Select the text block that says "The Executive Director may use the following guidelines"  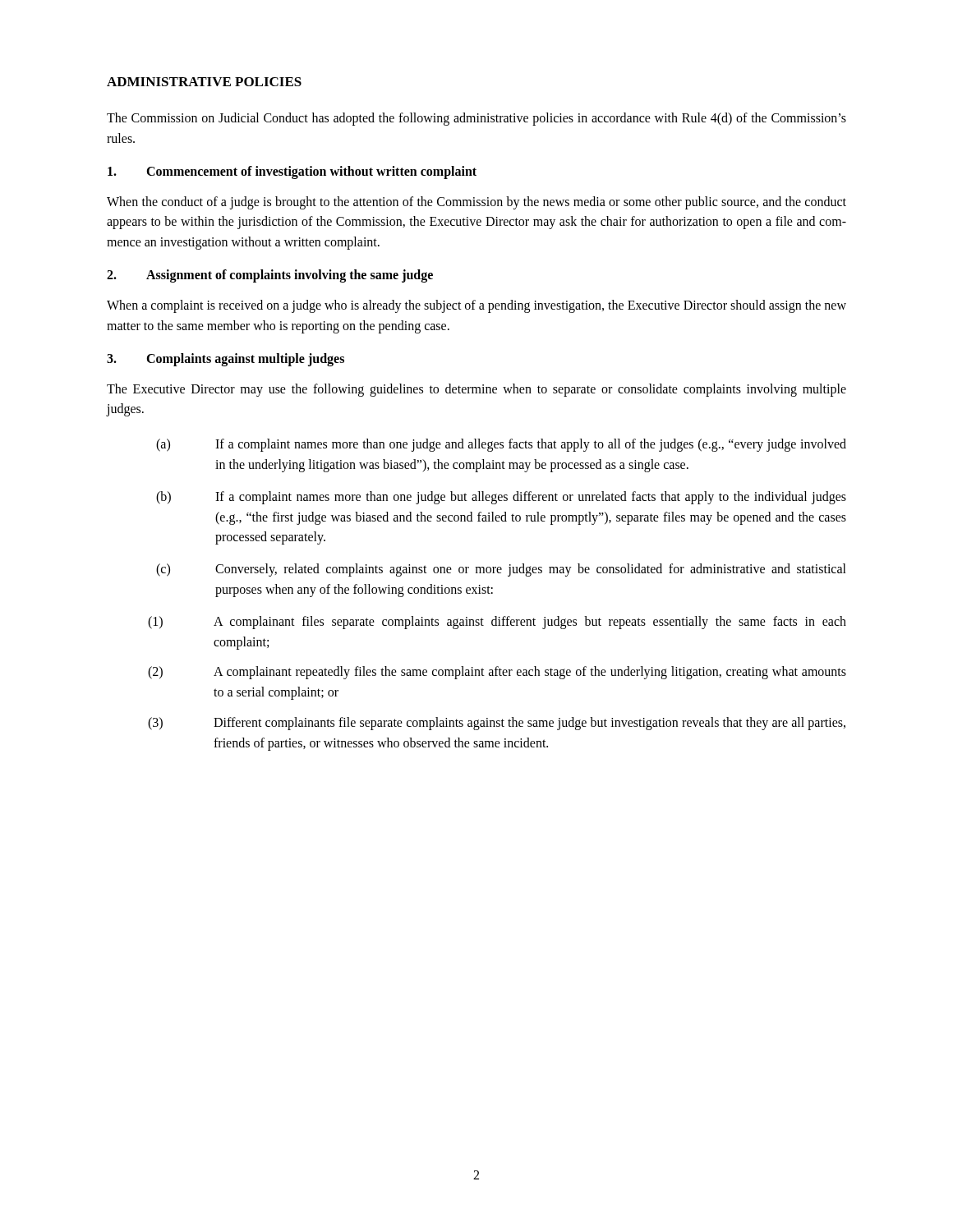coord(476,399)
